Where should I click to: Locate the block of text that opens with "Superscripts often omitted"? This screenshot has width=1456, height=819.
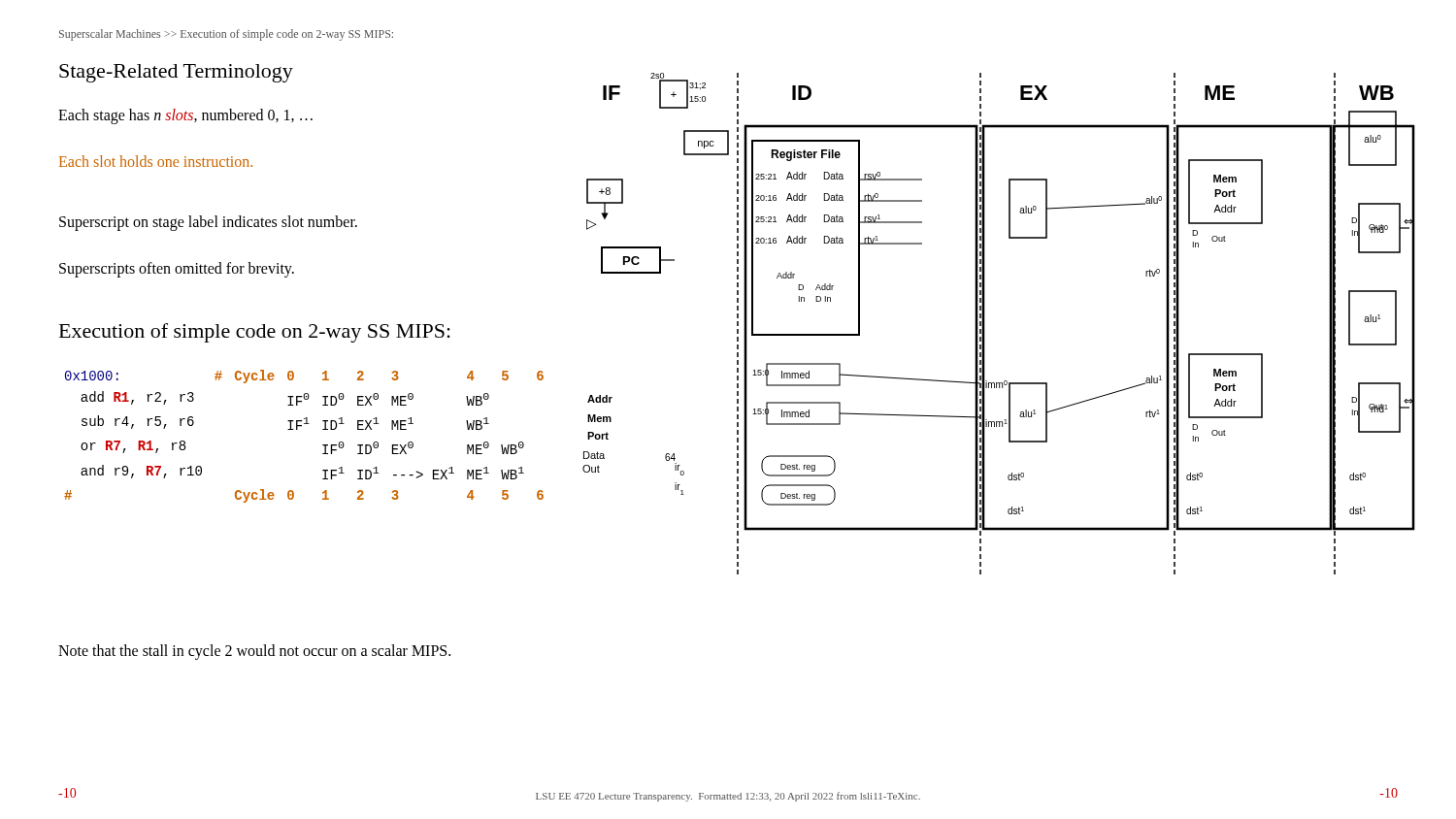177,268
